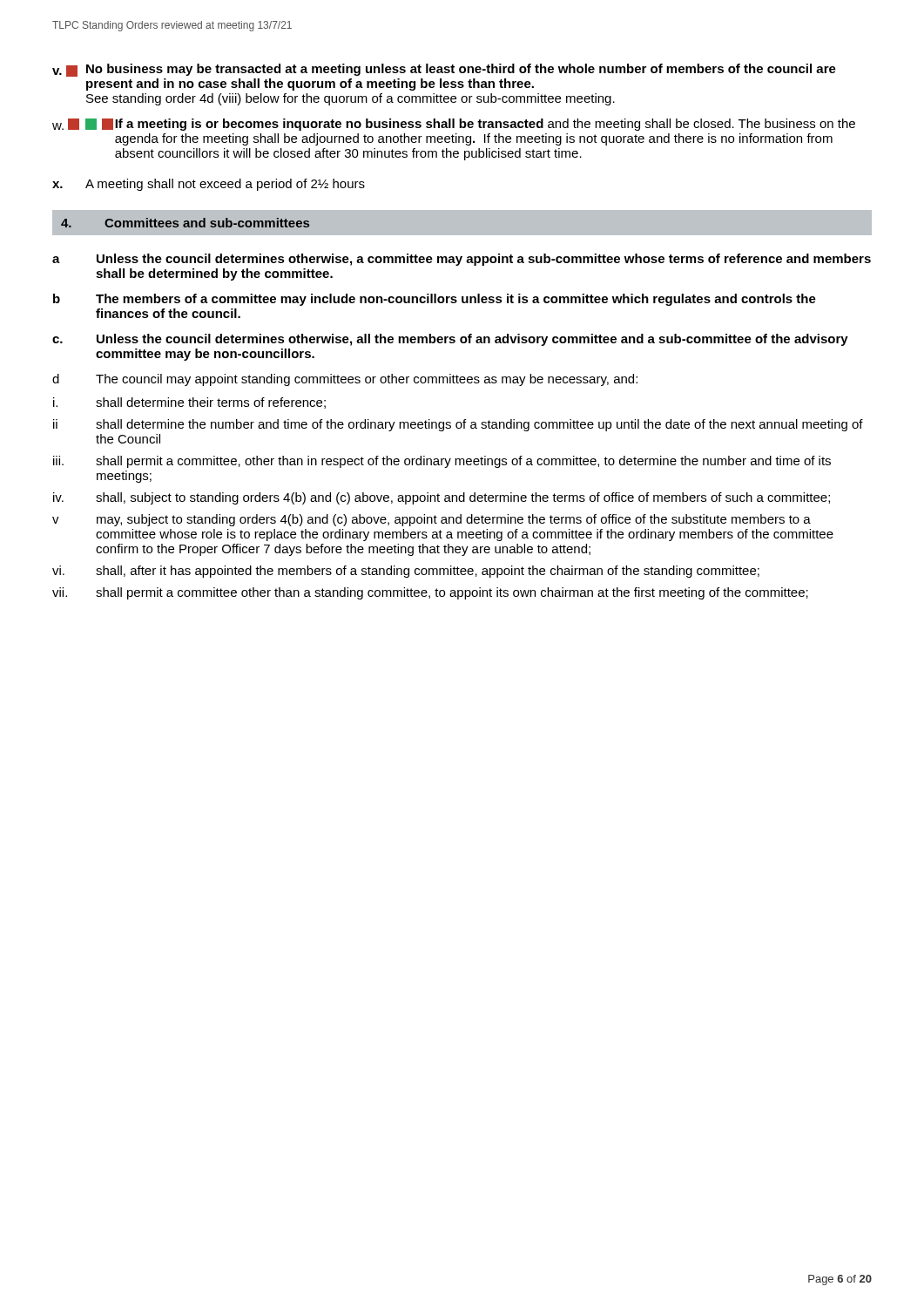Locate the list item with the text "w. If a meeting is or becomes inquorate"
This screenshot has width=924, height=1307.
[462, 138]
